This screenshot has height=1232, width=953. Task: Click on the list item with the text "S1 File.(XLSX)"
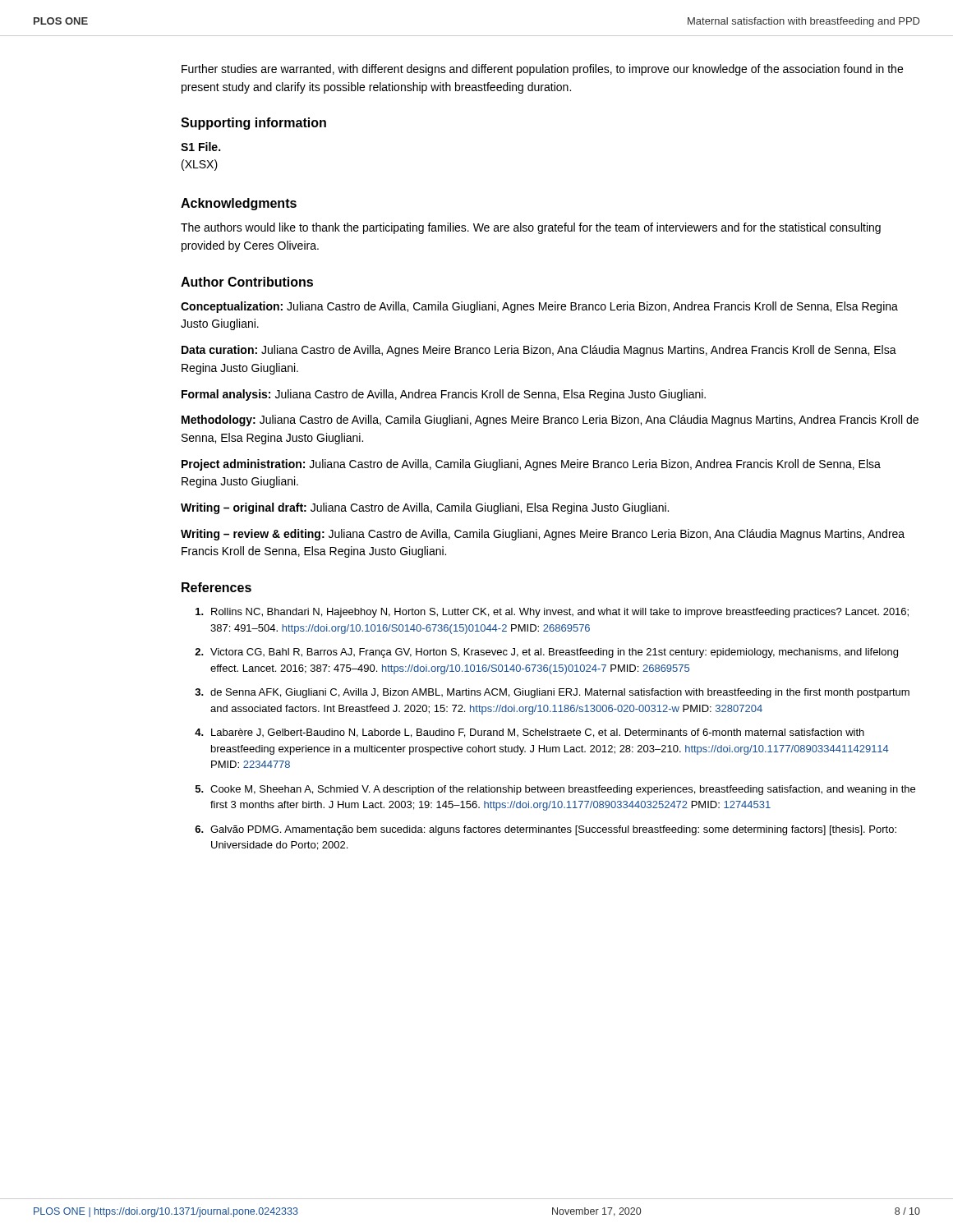tap(201, 156)
